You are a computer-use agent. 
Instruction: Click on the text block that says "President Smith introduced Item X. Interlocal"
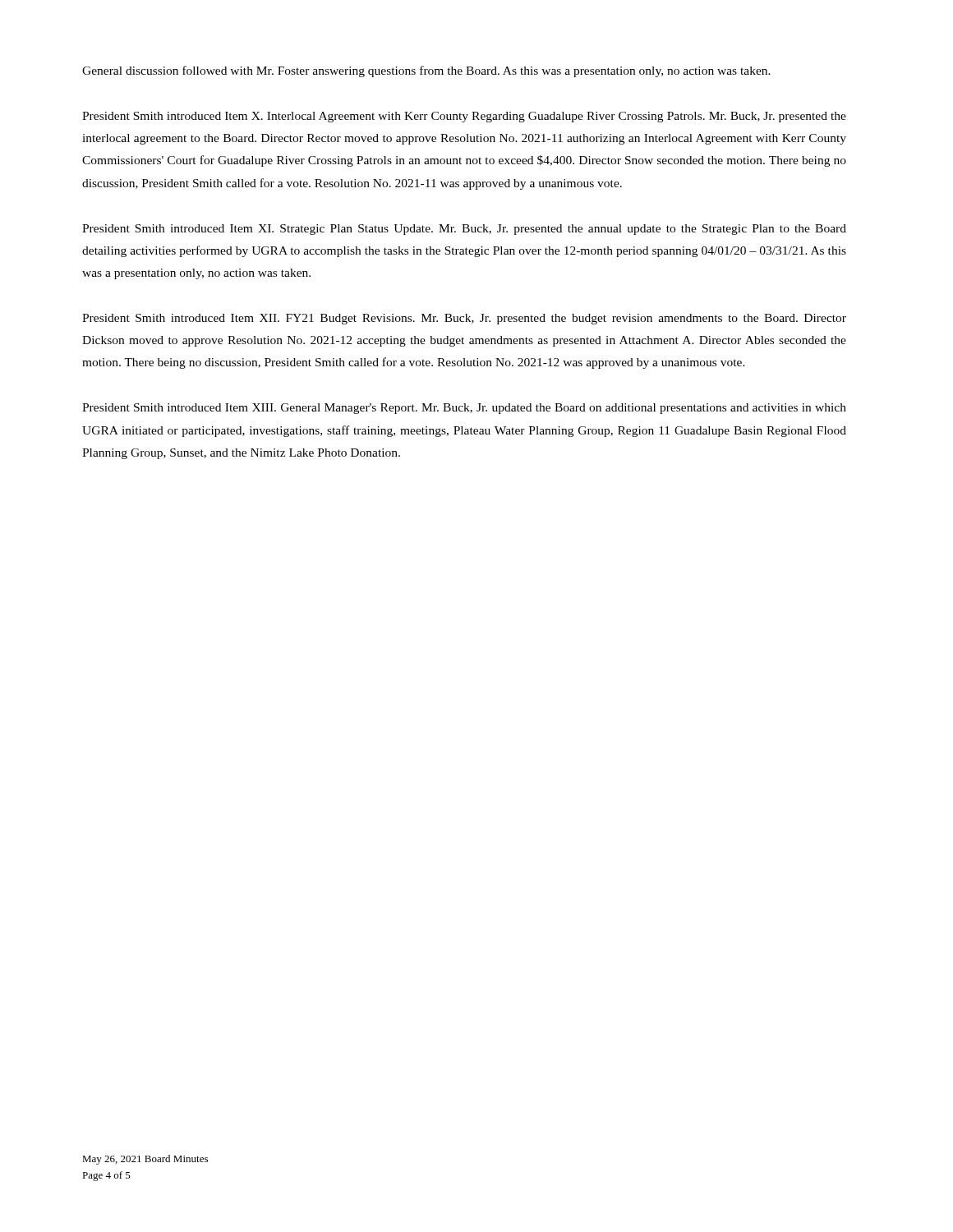tap(464, 149)
